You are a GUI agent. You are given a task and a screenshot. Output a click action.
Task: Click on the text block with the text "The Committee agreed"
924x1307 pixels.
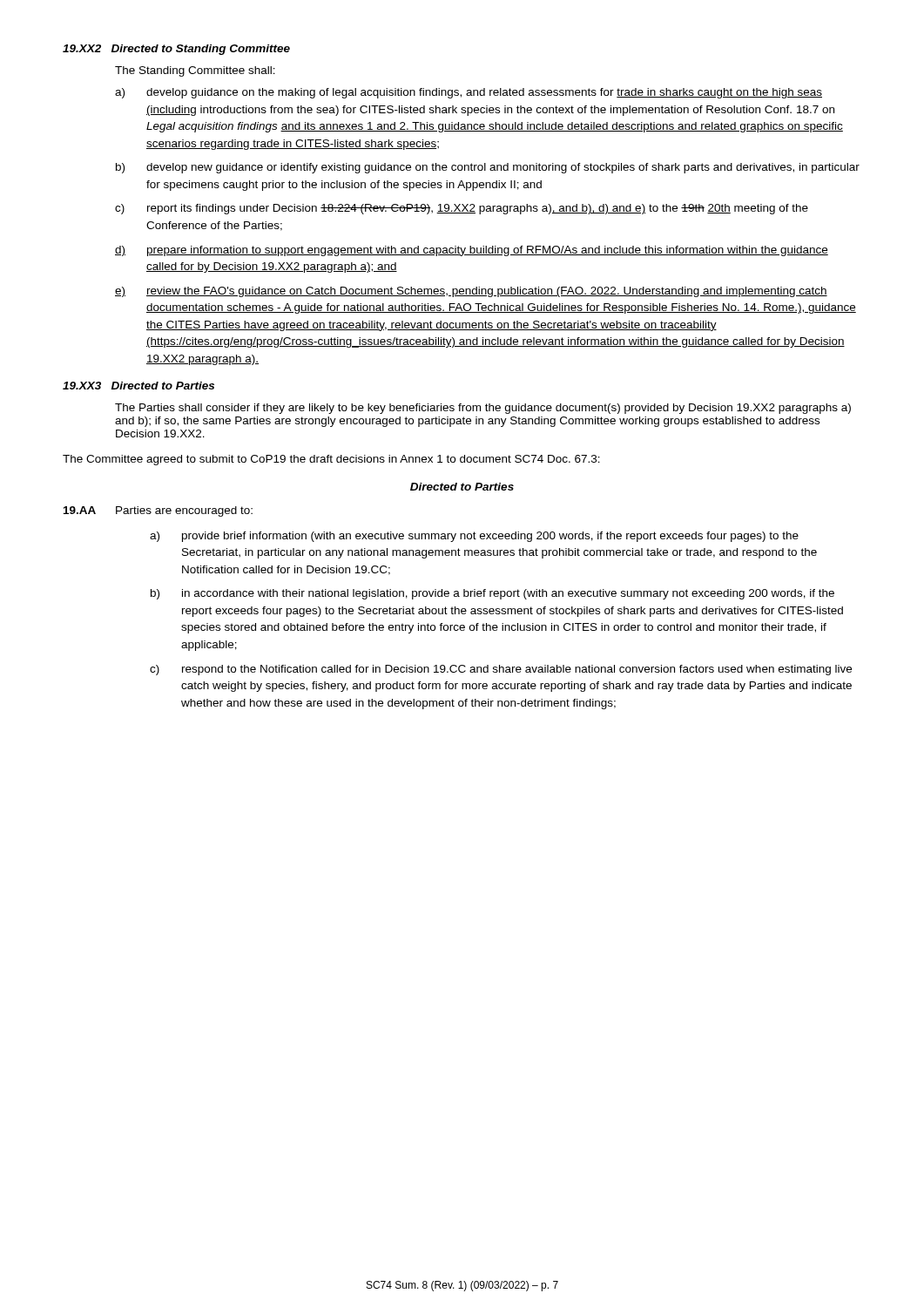tap(332, 459)
